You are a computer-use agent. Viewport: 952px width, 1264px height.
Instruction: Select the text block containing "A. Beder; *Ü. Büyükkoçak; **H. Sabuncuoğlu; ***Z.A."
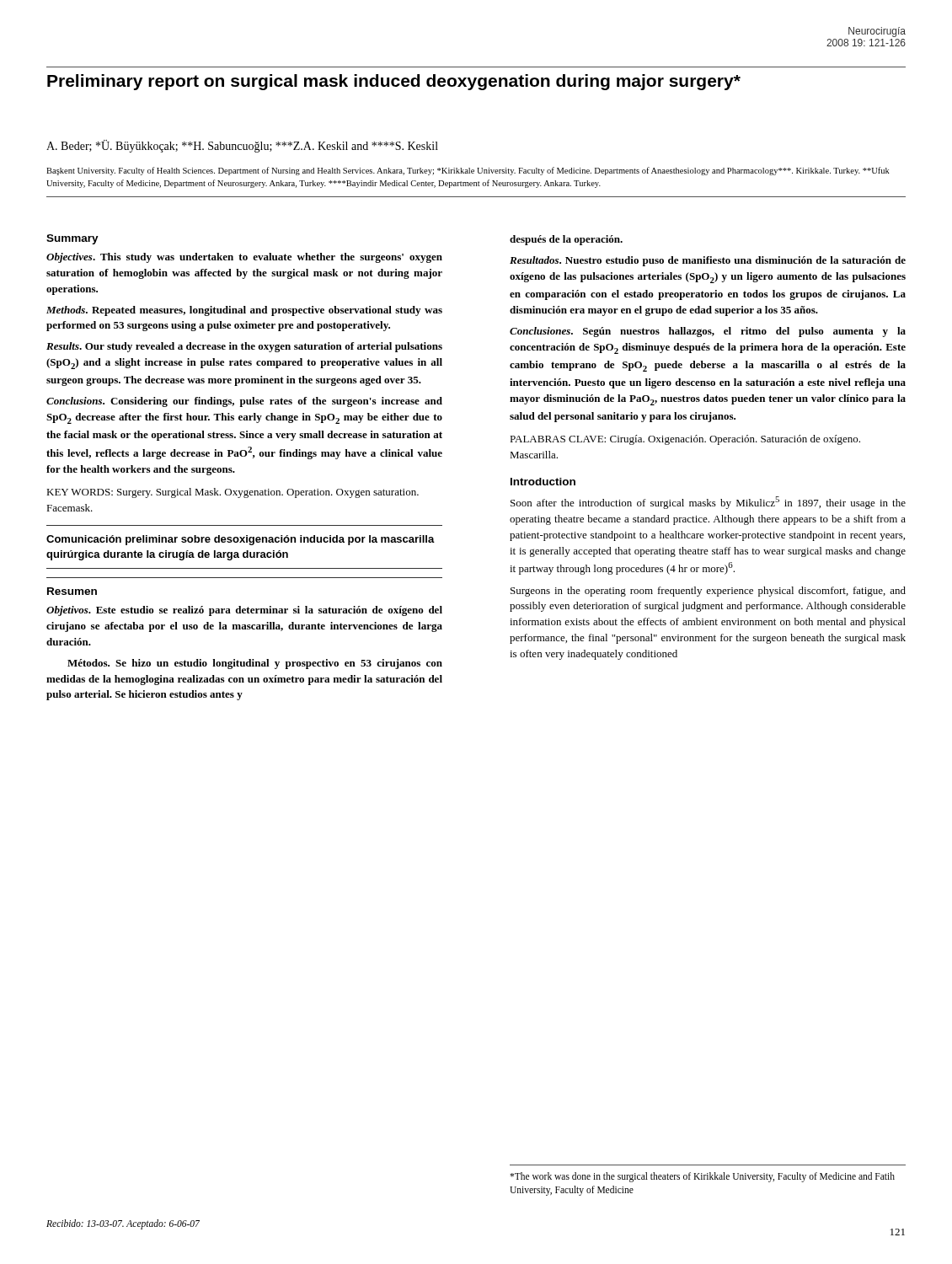(242, 146)
